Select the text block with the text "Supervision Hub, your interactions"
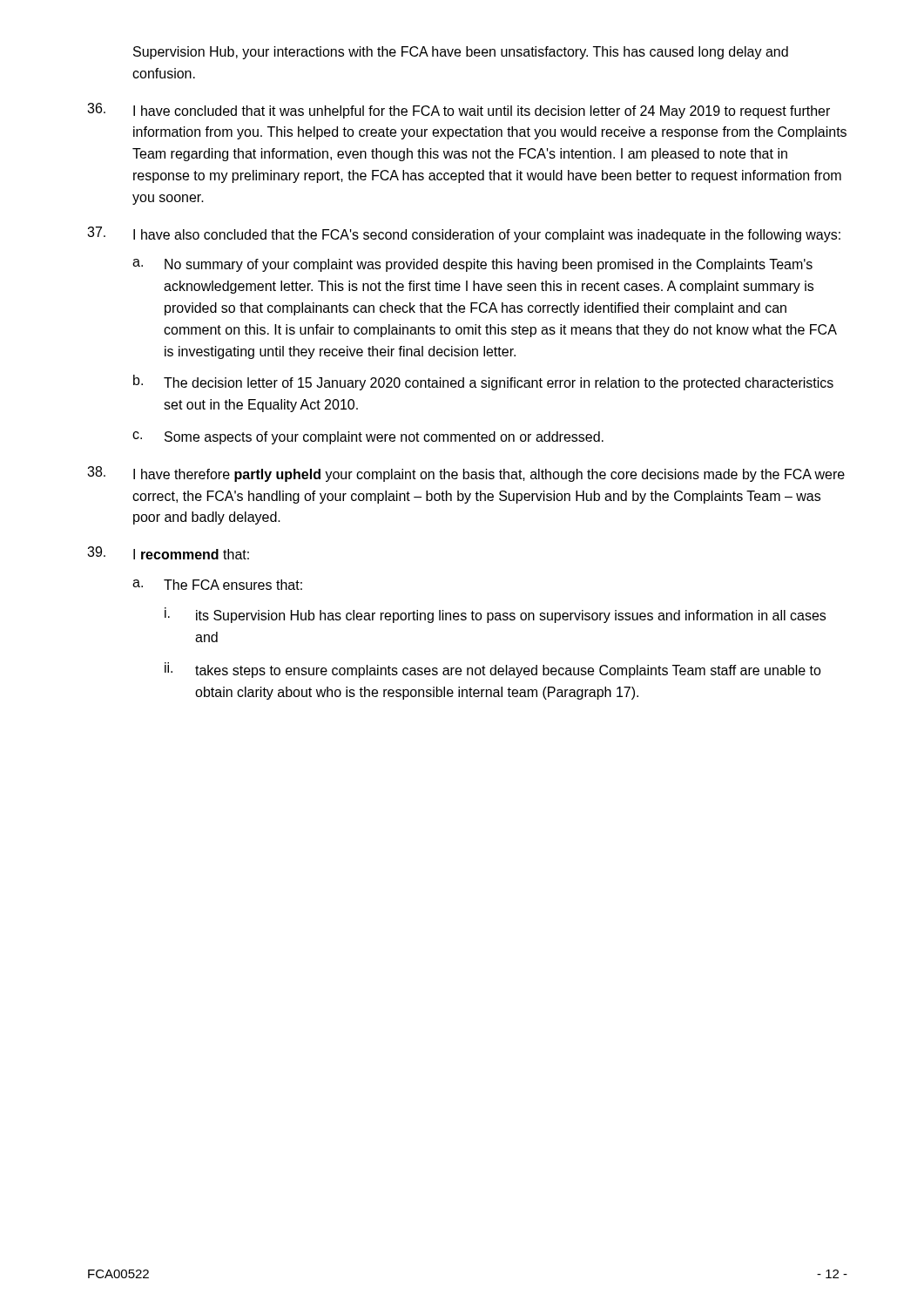 pos(490,63)
